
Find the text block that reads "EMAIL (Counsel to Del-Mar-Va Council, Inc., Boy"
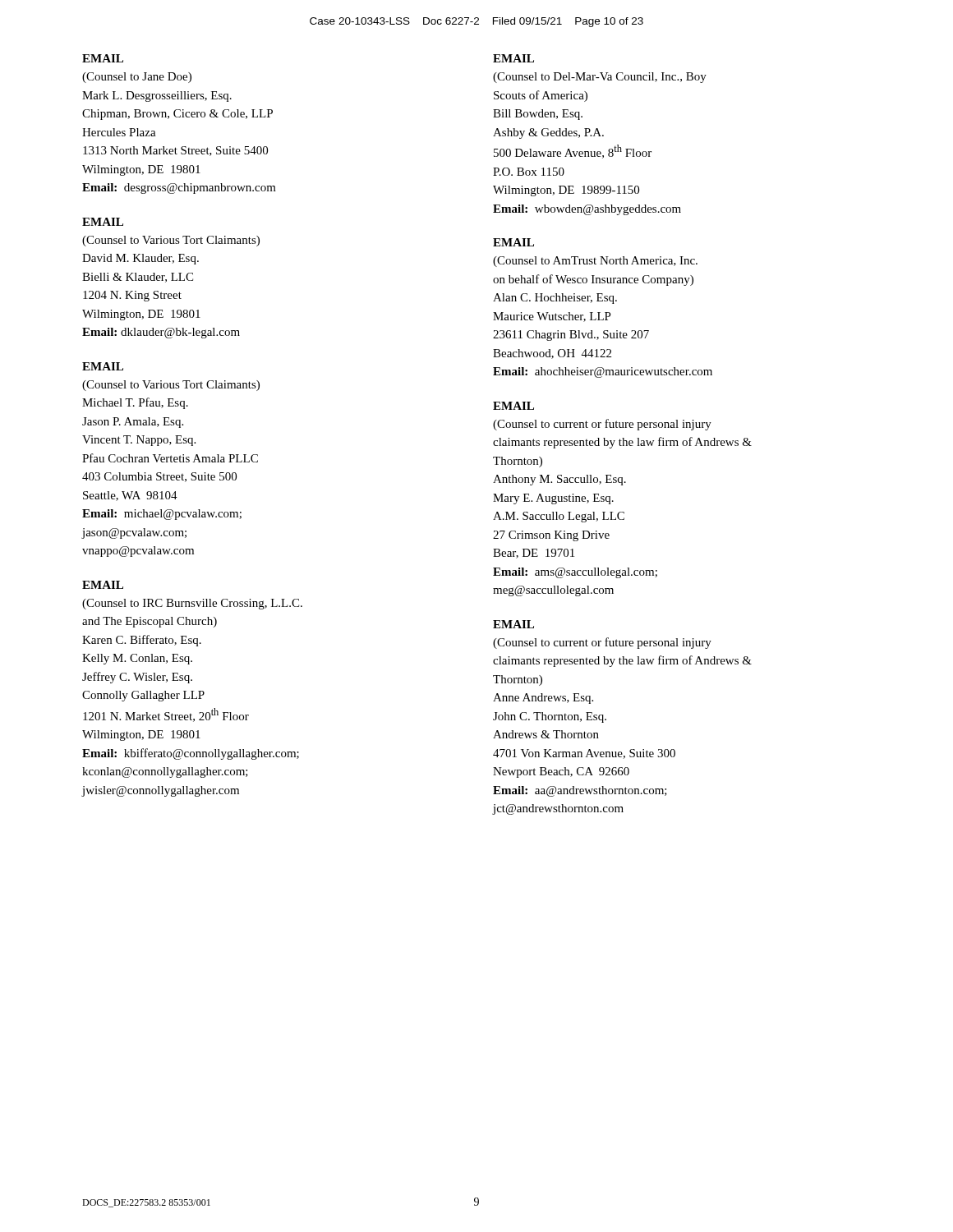pos(513,58)
